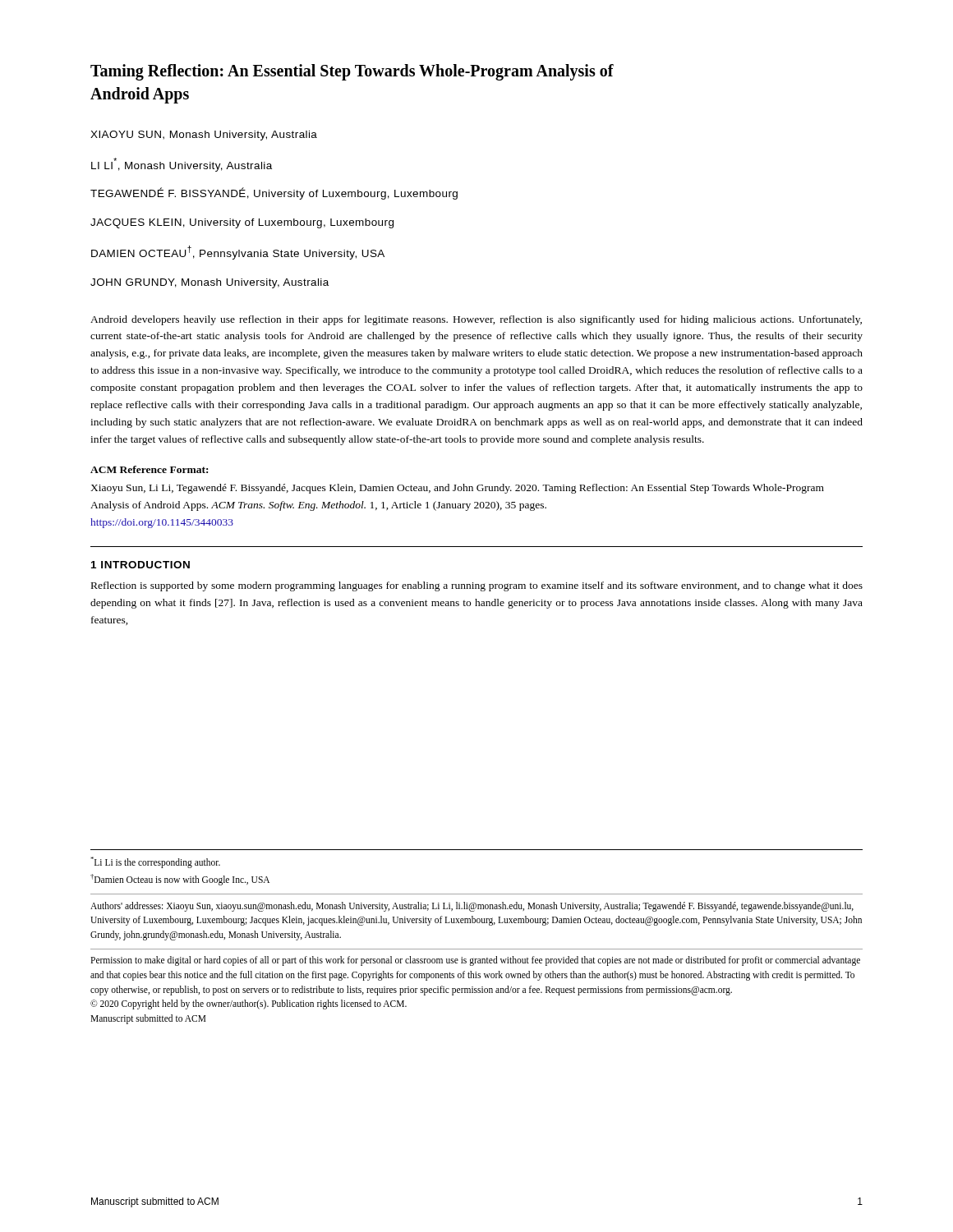Click where it says "XIAOYU SUN, Monash University, Australia"
The width and height of the screenshot is (953, 1232).
click(204, 134)
